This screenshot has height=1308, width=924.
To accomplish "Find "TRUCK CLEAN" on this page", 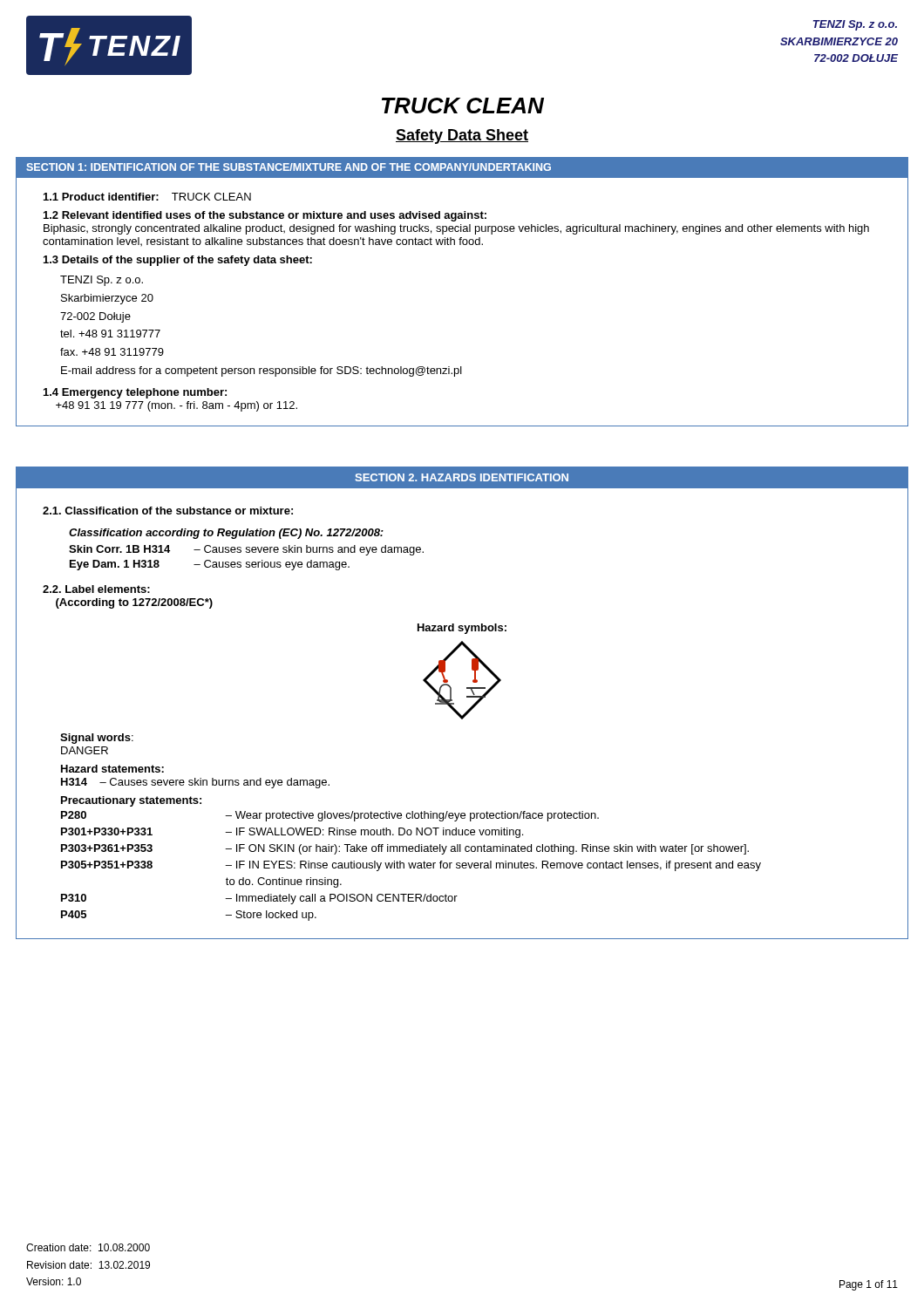I will coord(462,106).
